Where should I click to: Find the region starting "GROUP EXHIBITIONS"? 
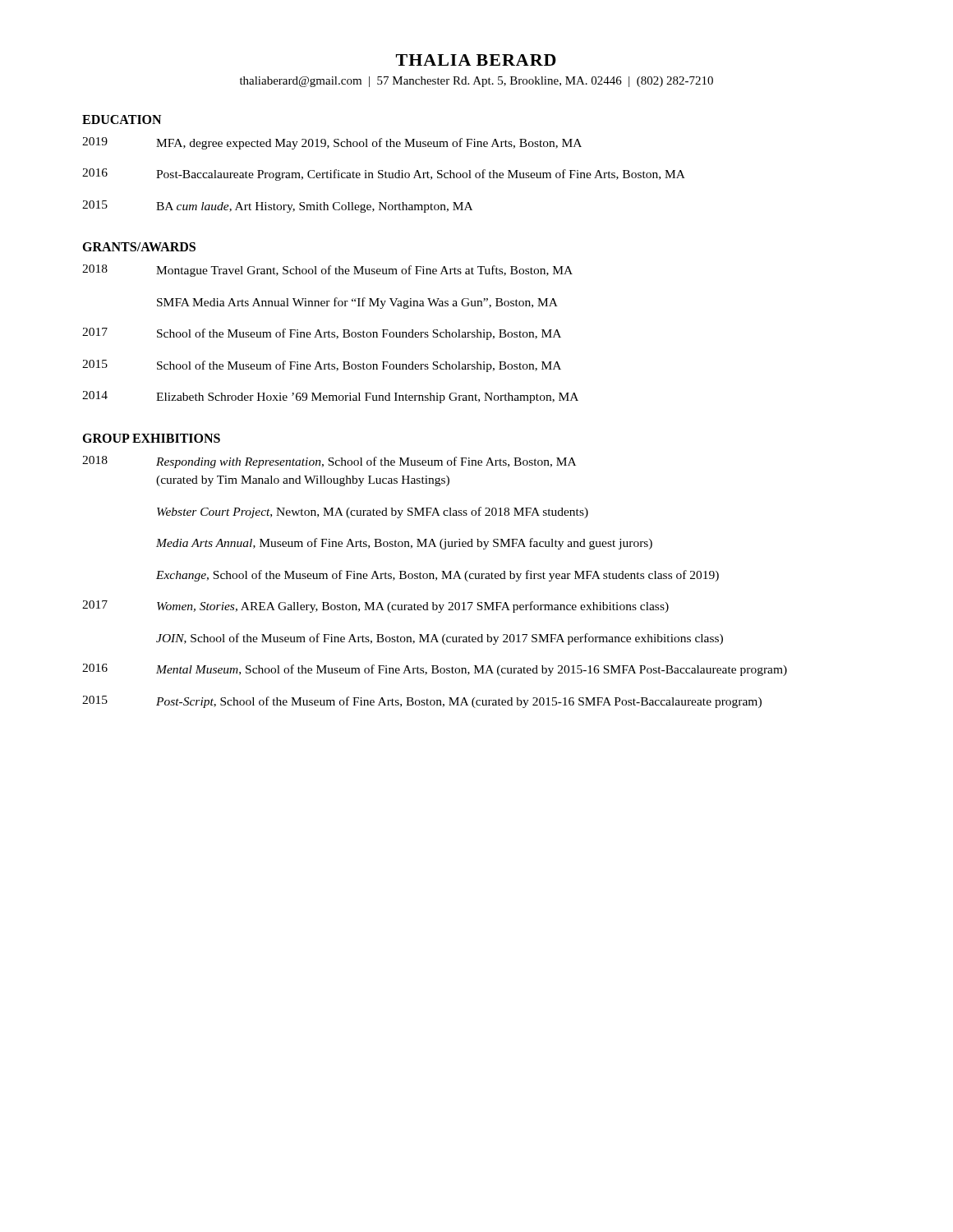click(x=151, y=438)
